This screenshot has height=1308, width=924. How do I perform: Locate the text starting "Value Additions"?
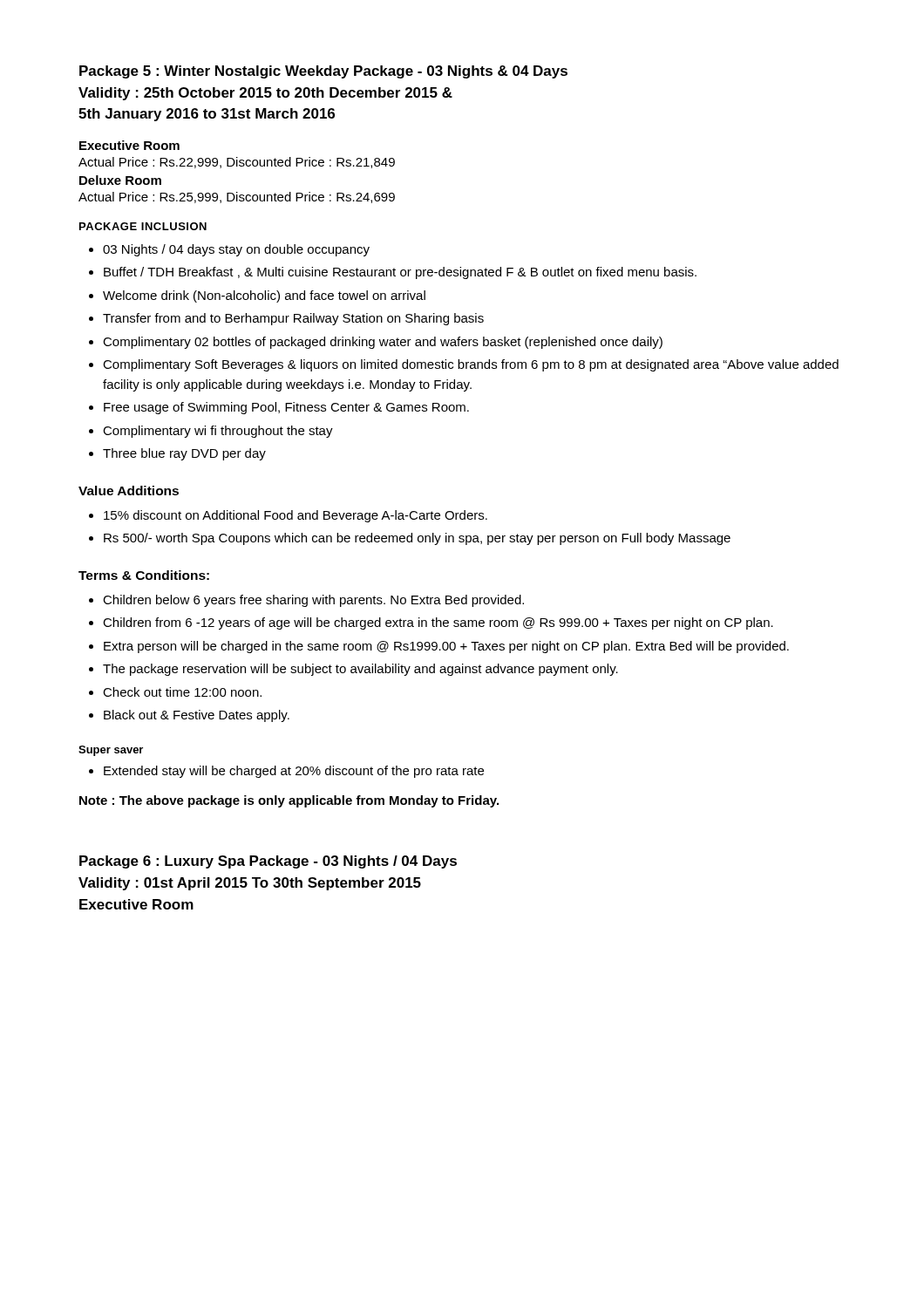[129, 490]
